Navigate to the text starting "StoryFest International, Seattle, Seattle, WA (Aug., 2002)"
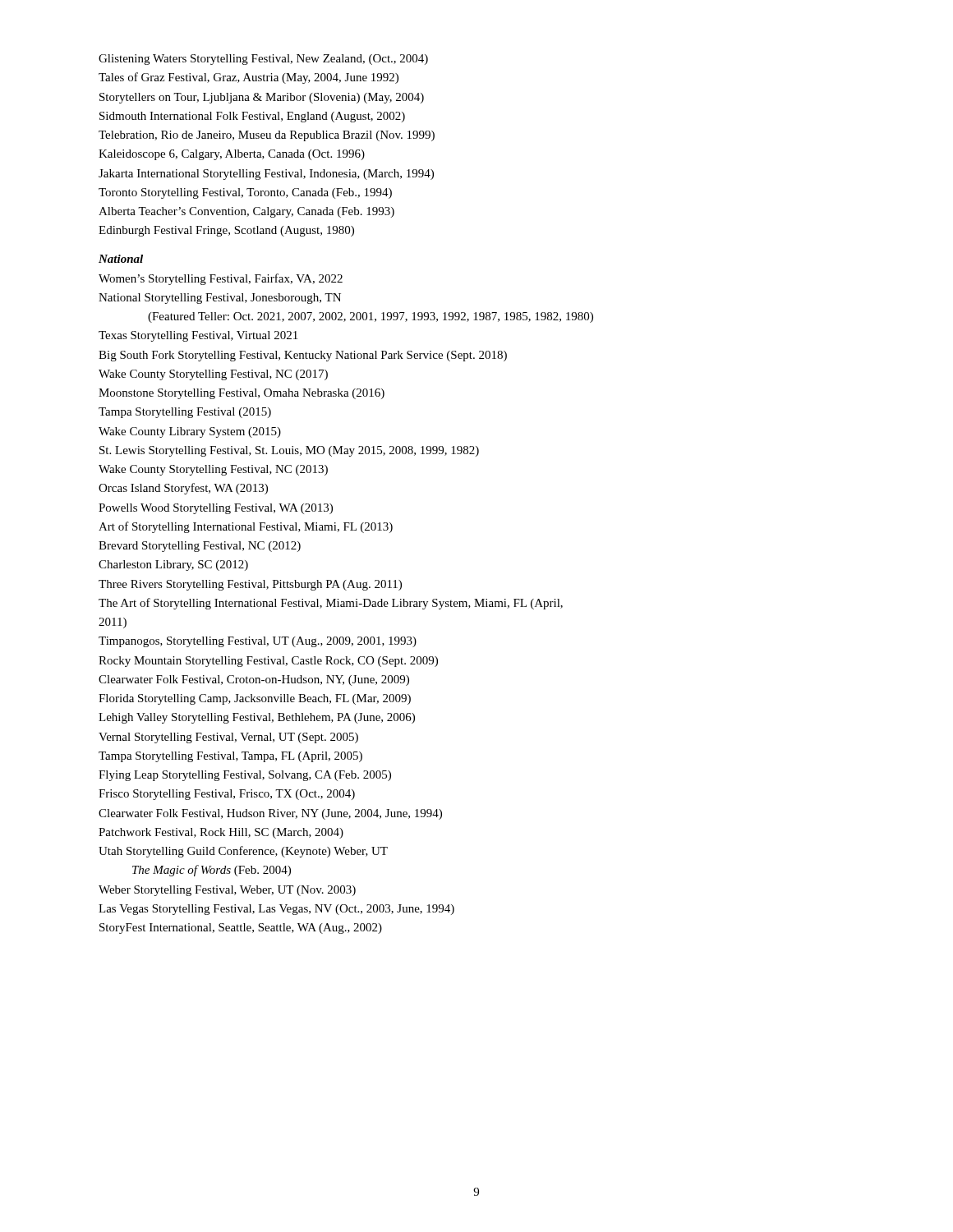The image size is (953, 1232). [240, 927]
